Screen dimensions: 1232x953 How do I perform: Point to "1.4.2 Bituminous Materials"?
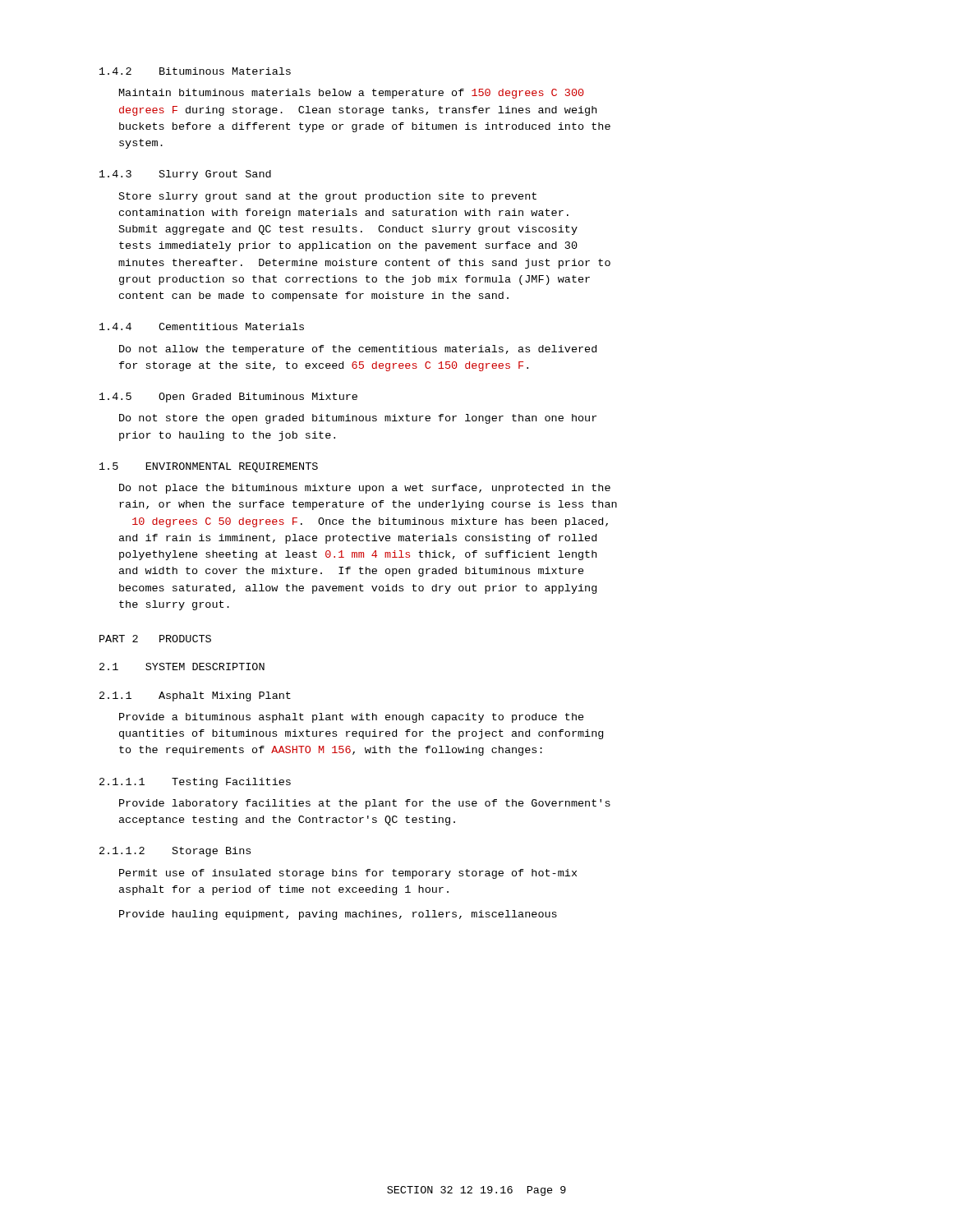tap(195, 72)
